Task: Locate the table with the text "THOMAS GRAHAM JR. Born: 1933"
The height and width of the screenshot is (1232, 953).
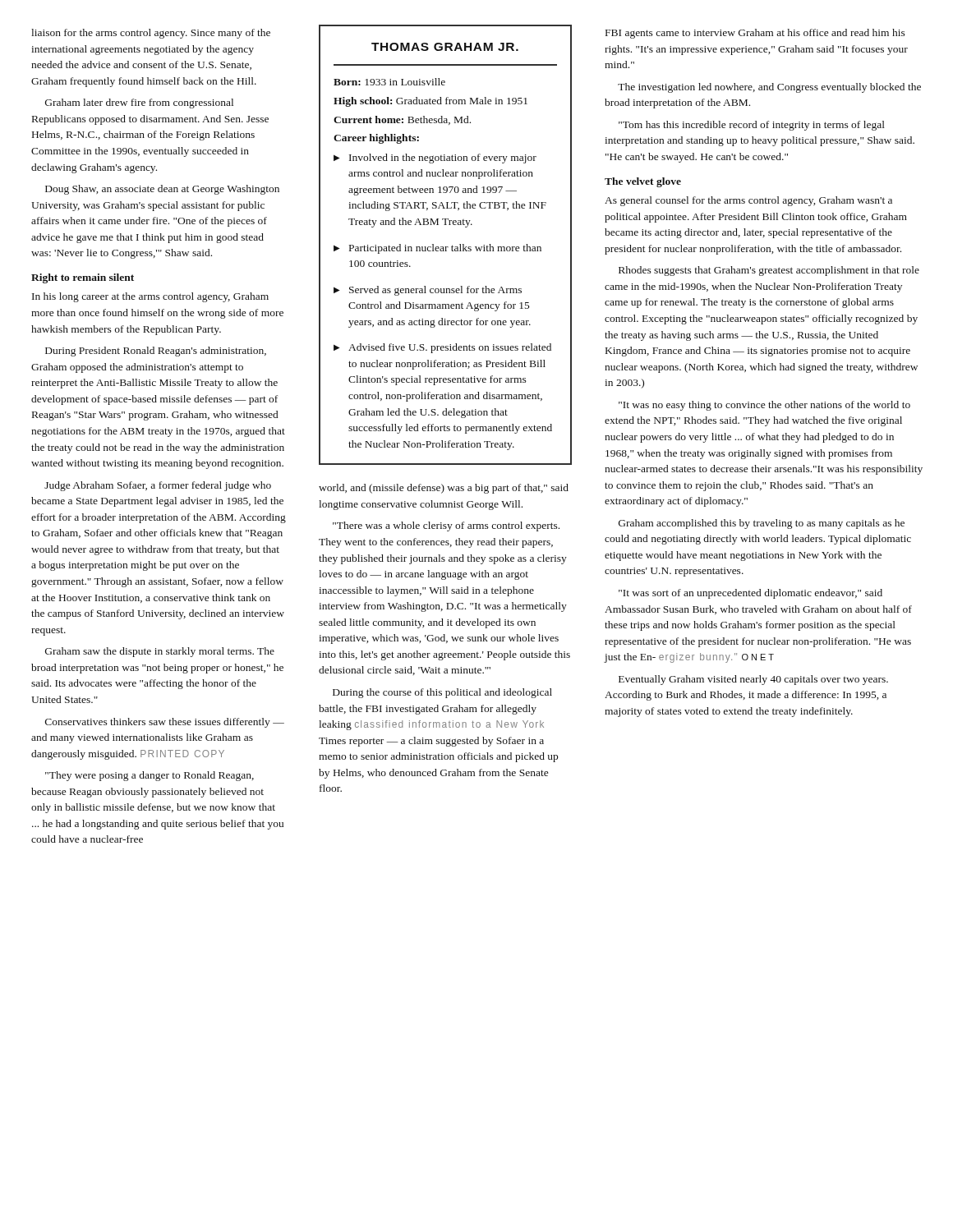Action: [445, 245]
